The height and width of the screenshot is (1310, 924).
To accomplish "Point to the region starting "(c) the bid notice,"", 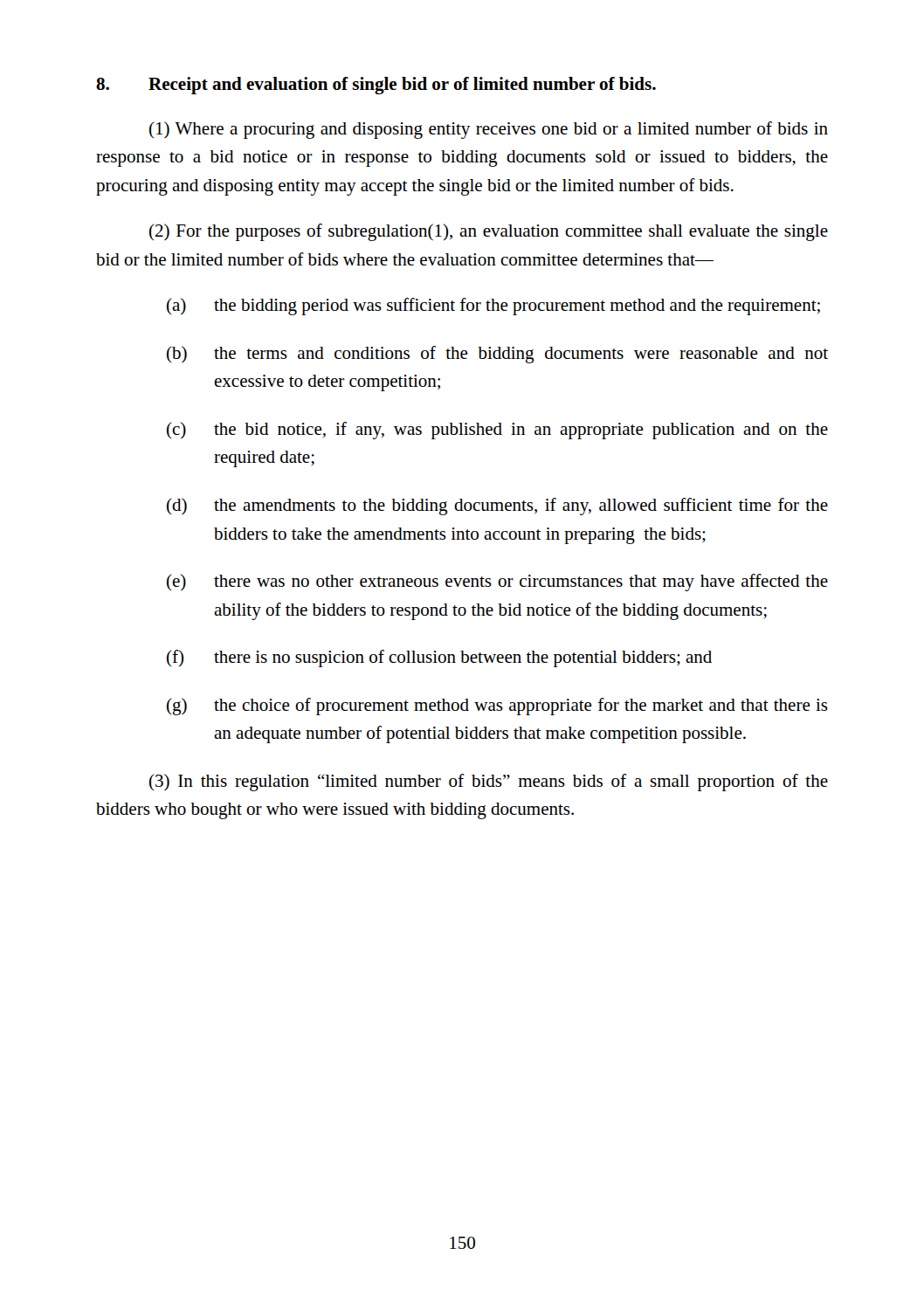I will tap(497, 443).
